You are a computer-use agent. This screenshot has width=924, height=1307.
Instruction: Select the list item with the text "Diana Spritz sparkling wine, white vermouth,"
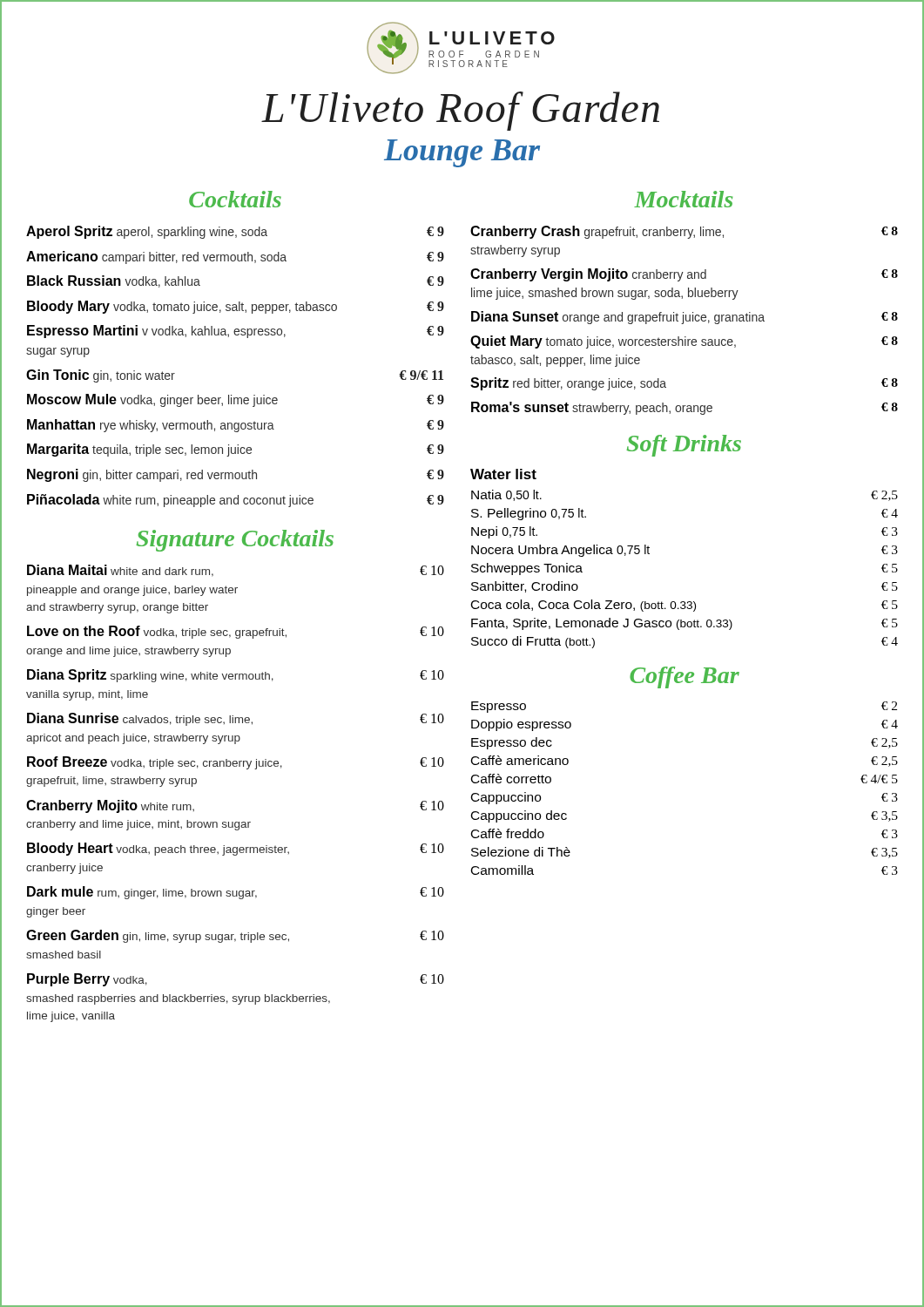(x=235, y=684)
